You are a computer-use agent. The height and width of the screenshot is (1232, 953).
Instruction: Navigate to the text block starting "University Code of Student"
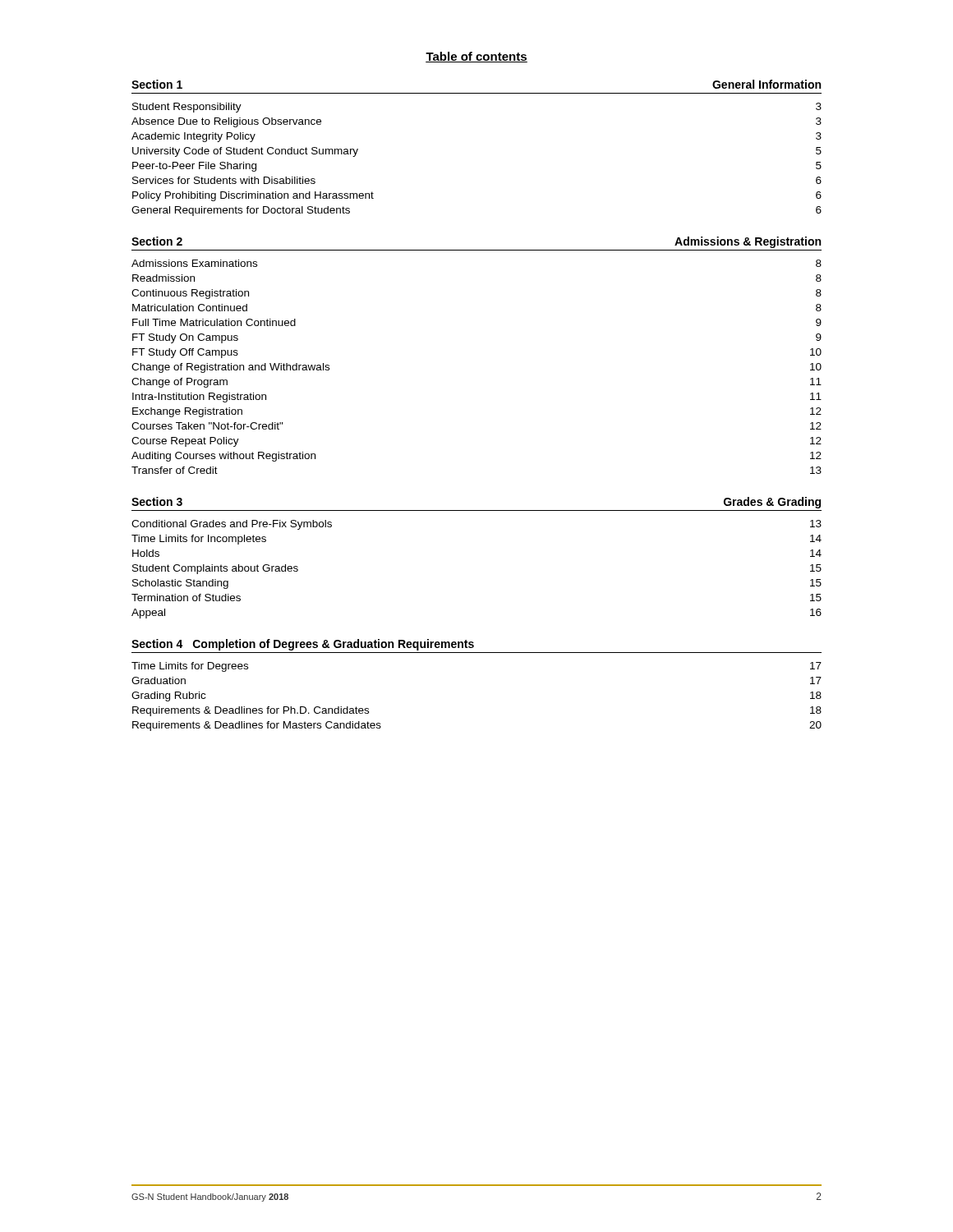point(246,152)
